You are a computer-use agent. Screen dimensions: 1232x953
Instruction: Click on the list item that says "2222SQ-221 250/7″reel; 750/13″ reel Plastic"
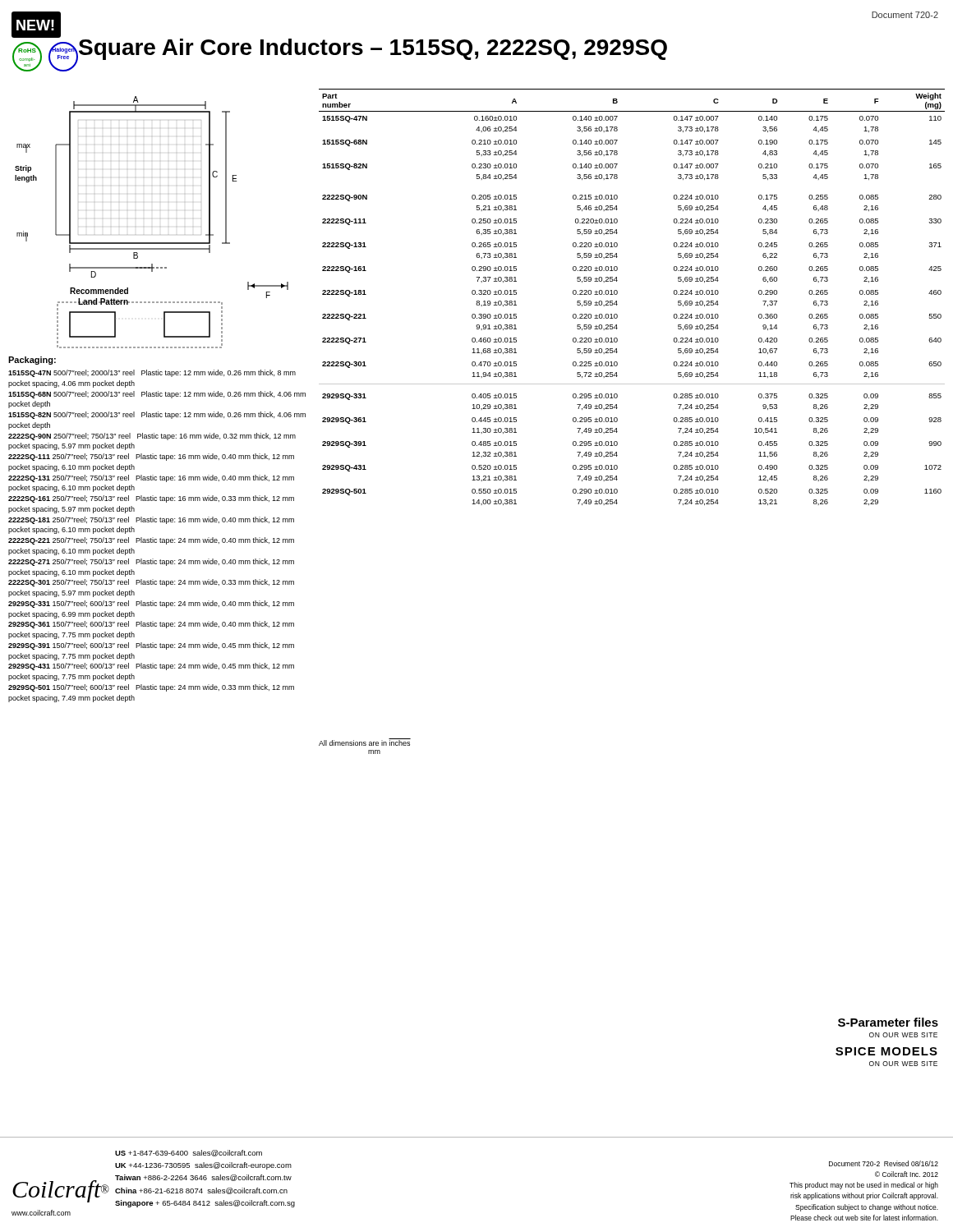151,546
